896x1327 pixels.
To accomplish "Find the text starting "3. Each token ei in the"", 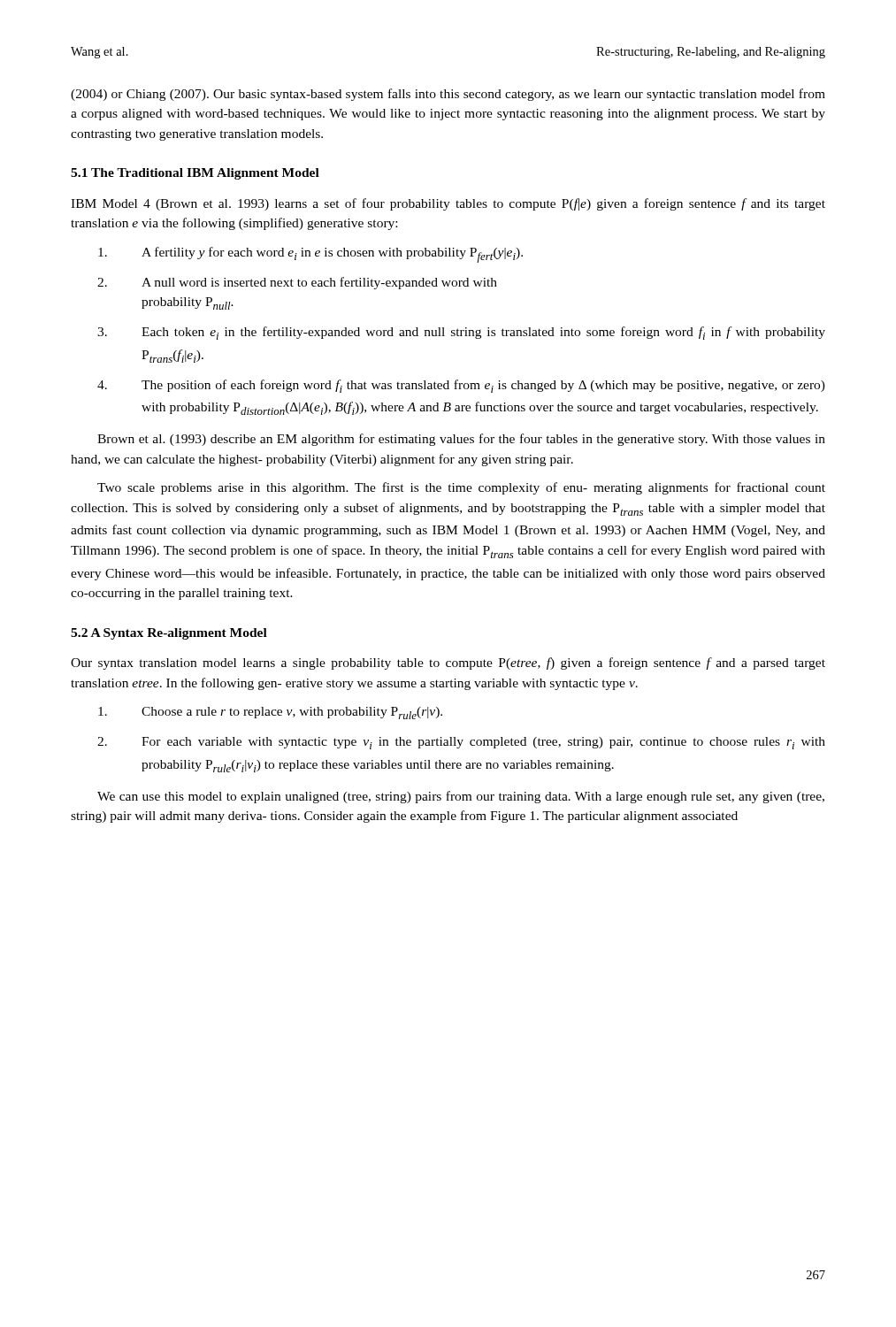I will click(x=448, y=345).
